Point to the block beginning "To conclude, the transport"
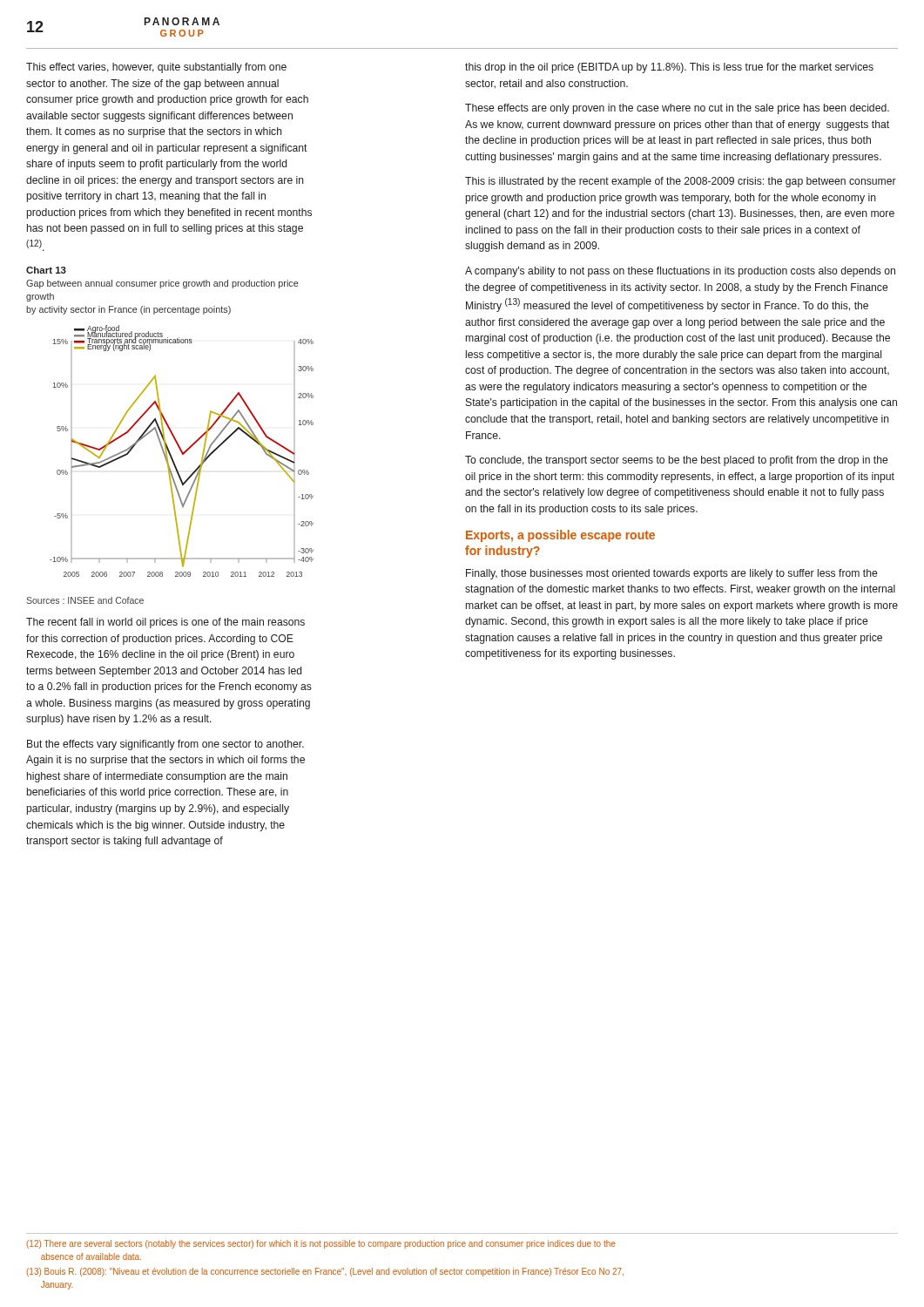Viewport: 924px width, 1307px height. 680,484
